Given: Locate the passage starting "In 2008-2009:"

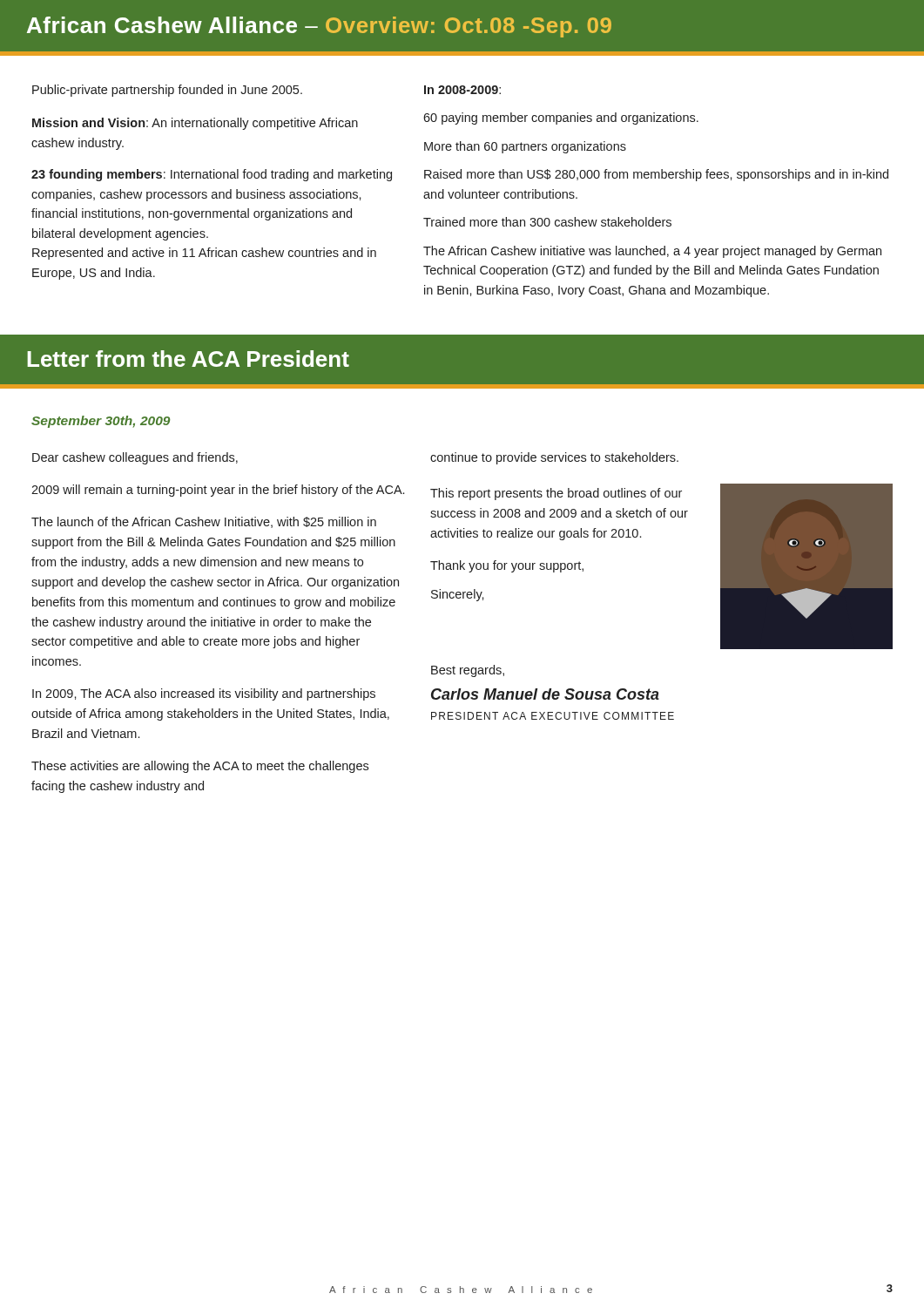Looking at the screenshot, I should (462, 90).
